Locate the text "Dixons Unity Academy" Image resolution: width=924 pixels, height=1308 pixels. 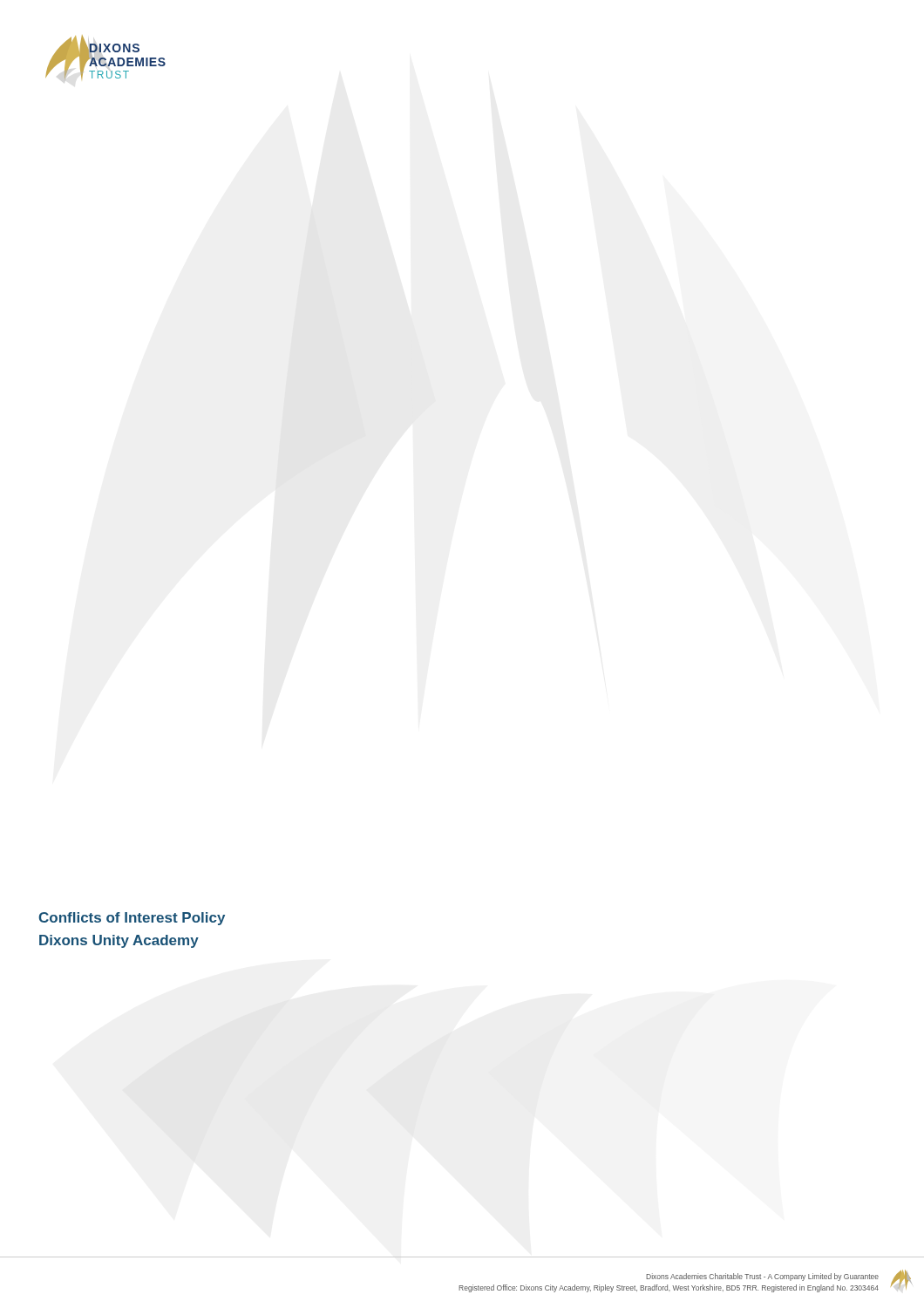click(x=118, y=940)
